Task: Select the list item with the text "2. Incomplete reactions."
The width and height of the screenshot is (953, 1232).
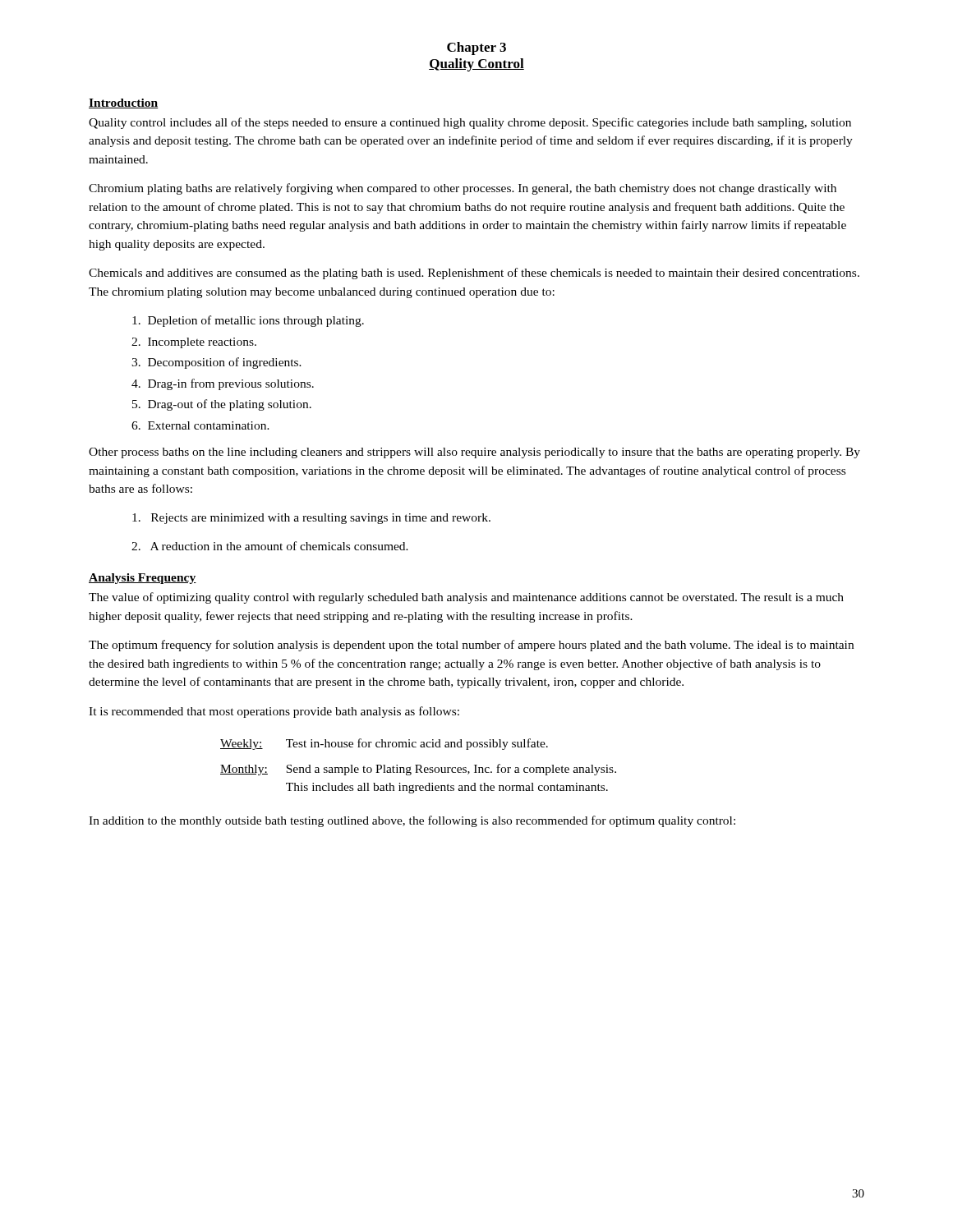Action: 194,341
